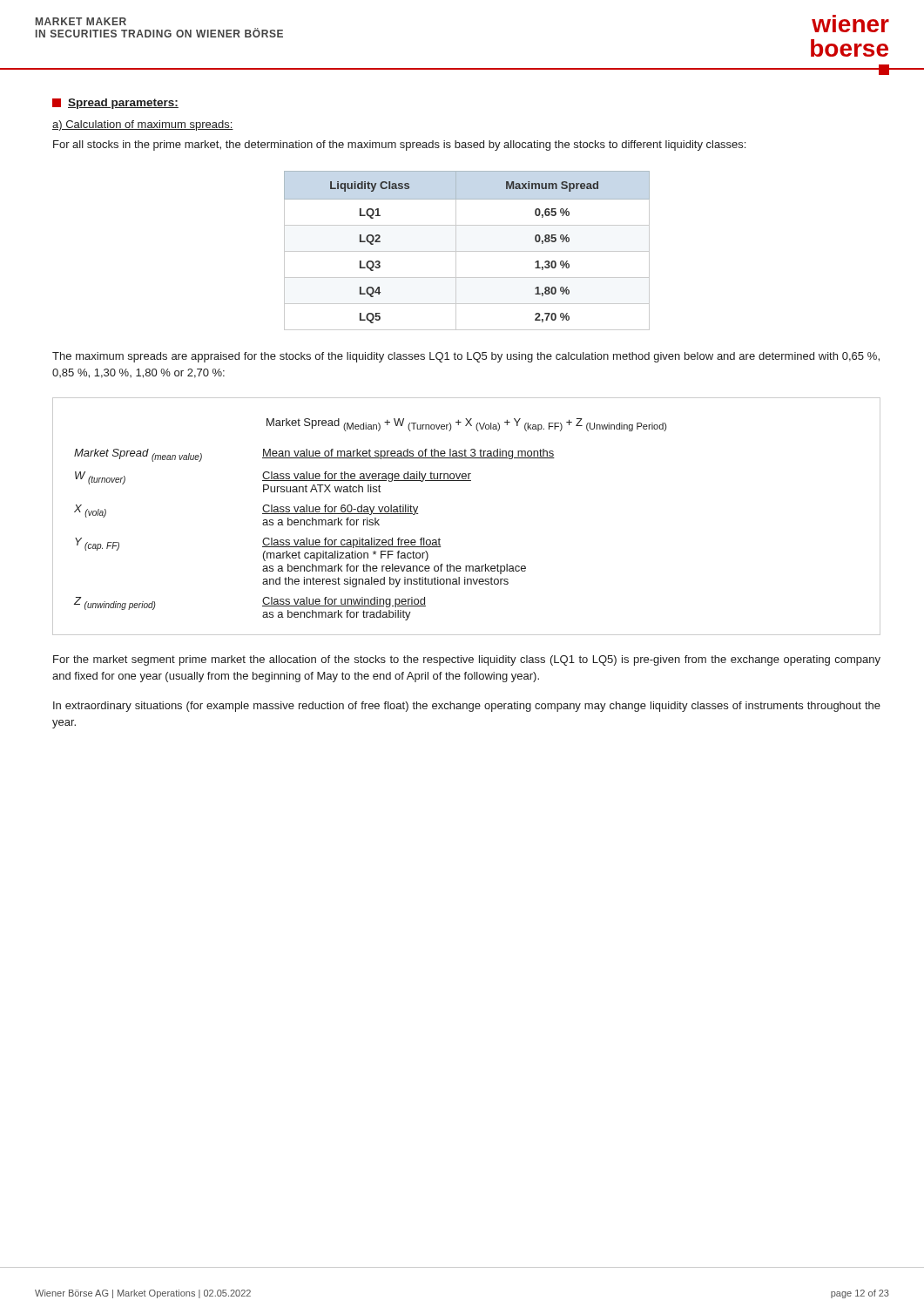The image size is (924, 1307).
Task: Point to the block beginning "The maximum spreads are appraised"
Action: [x=466, y=364]
